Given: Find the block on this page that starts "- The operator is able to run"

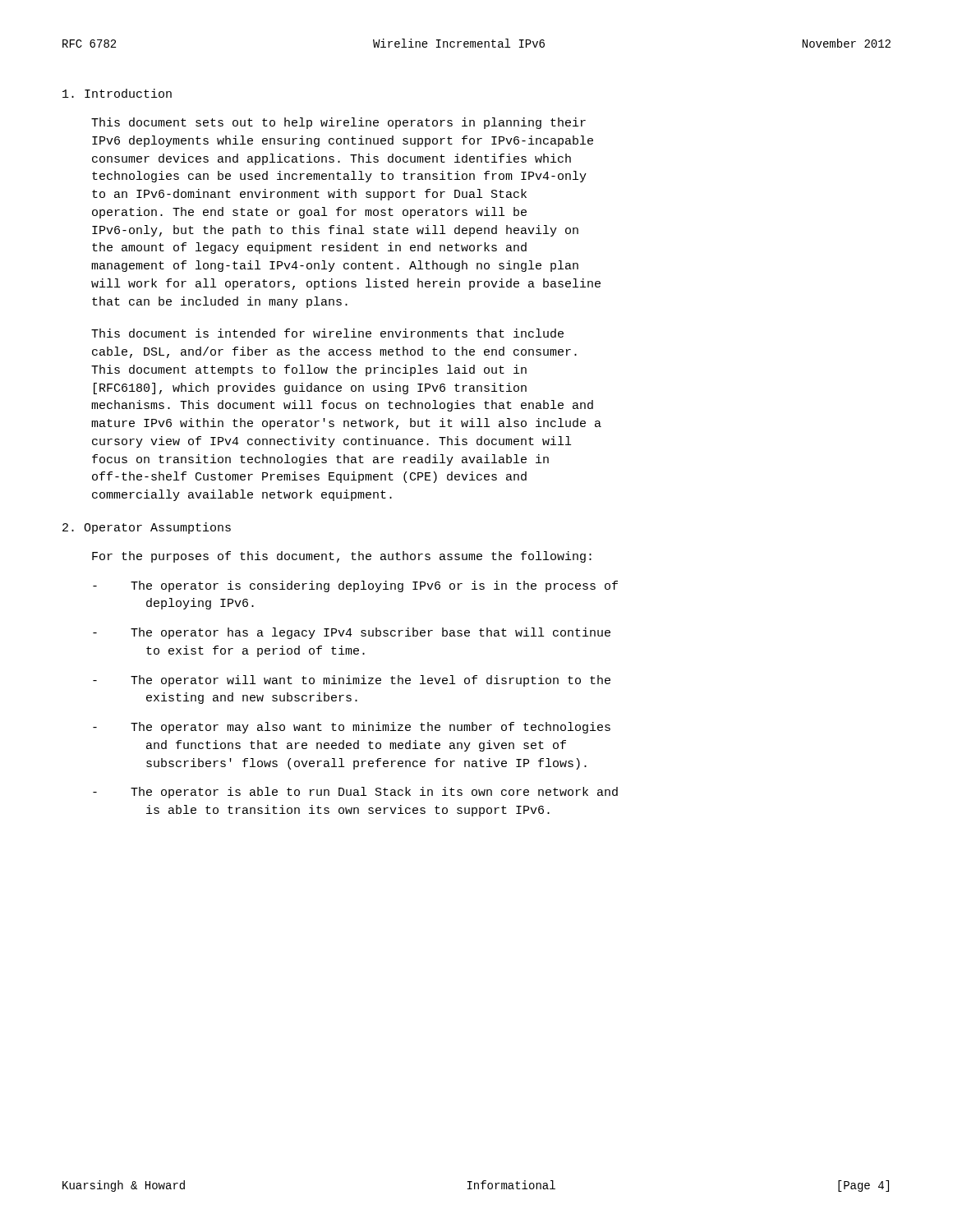Looking at the screenshot, I should tap(491, 802).
